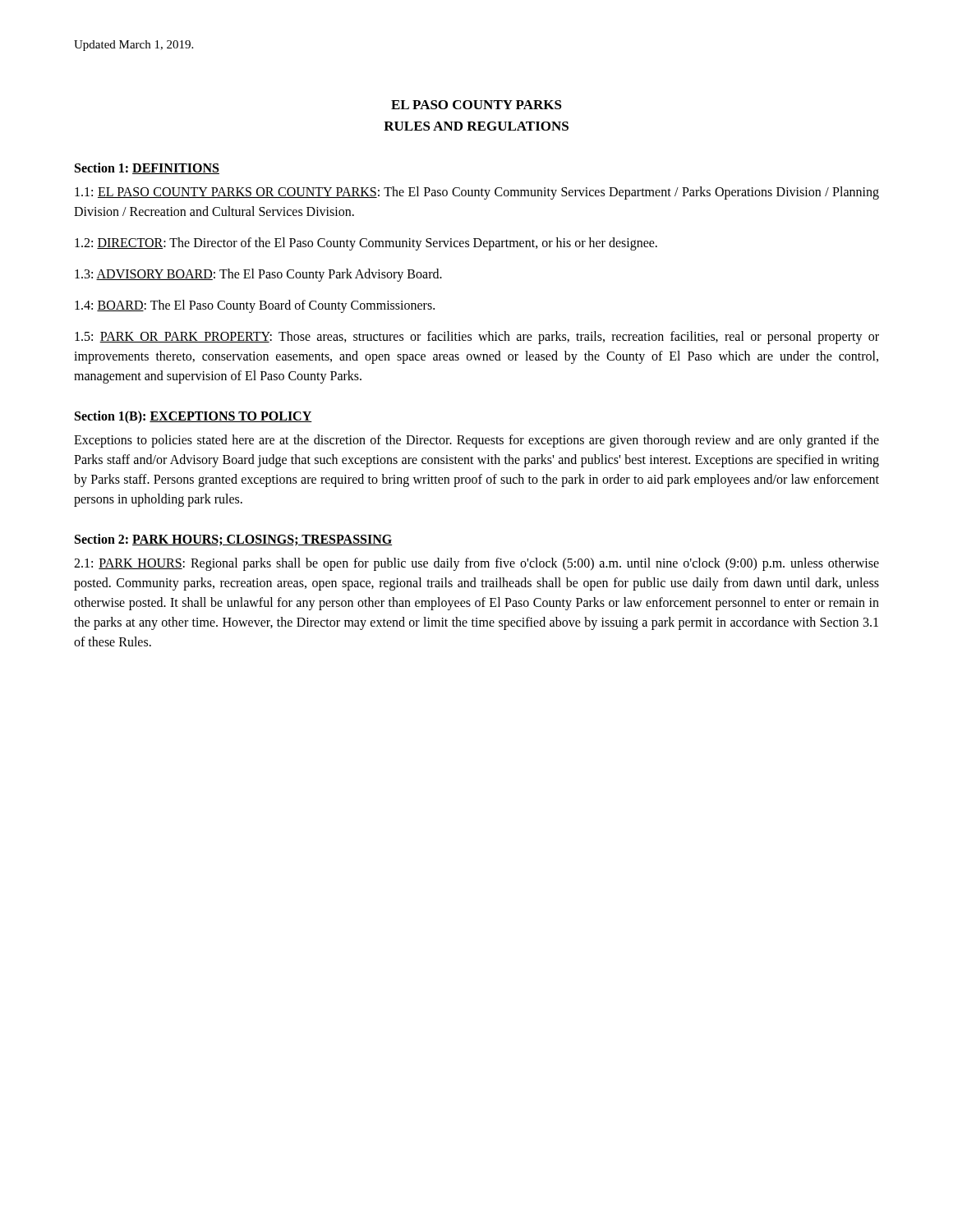Where is the passage that starts "4: BOARD: The El"?

(x=255, y=305)
